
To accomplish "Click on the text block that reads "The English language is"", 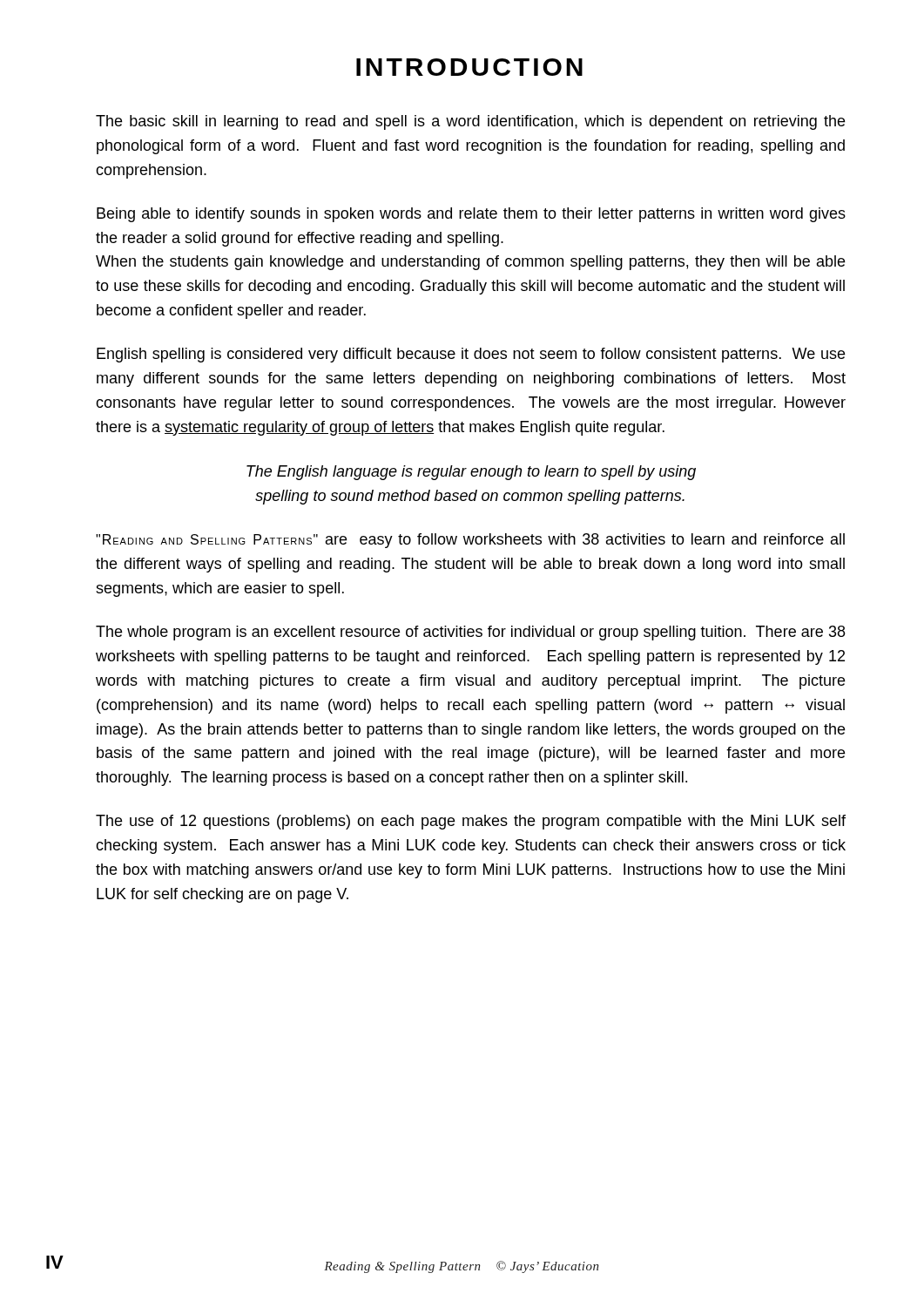I will [471, 484].
